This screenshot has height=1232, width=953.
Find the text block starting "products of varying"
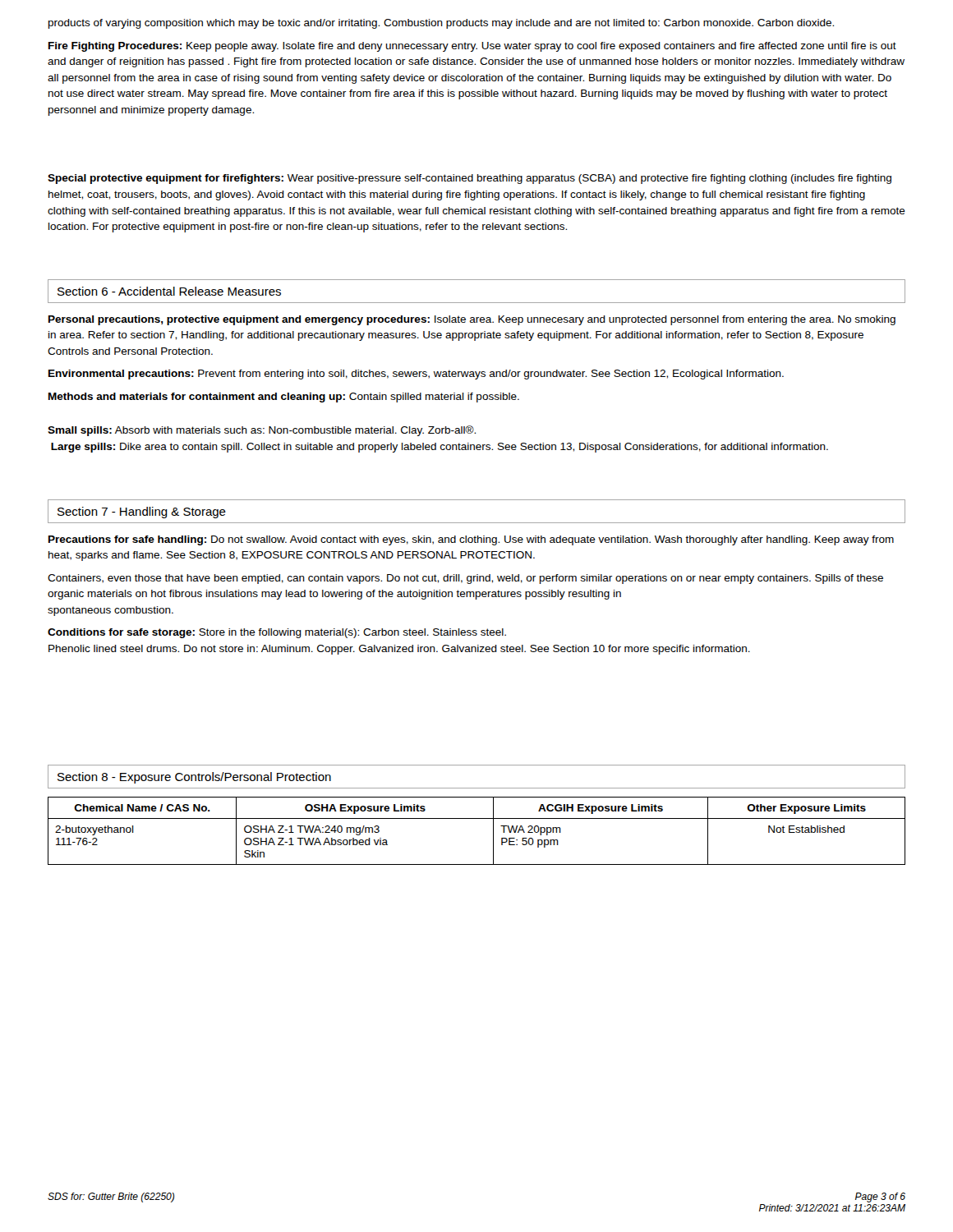[x=441, y=23]
